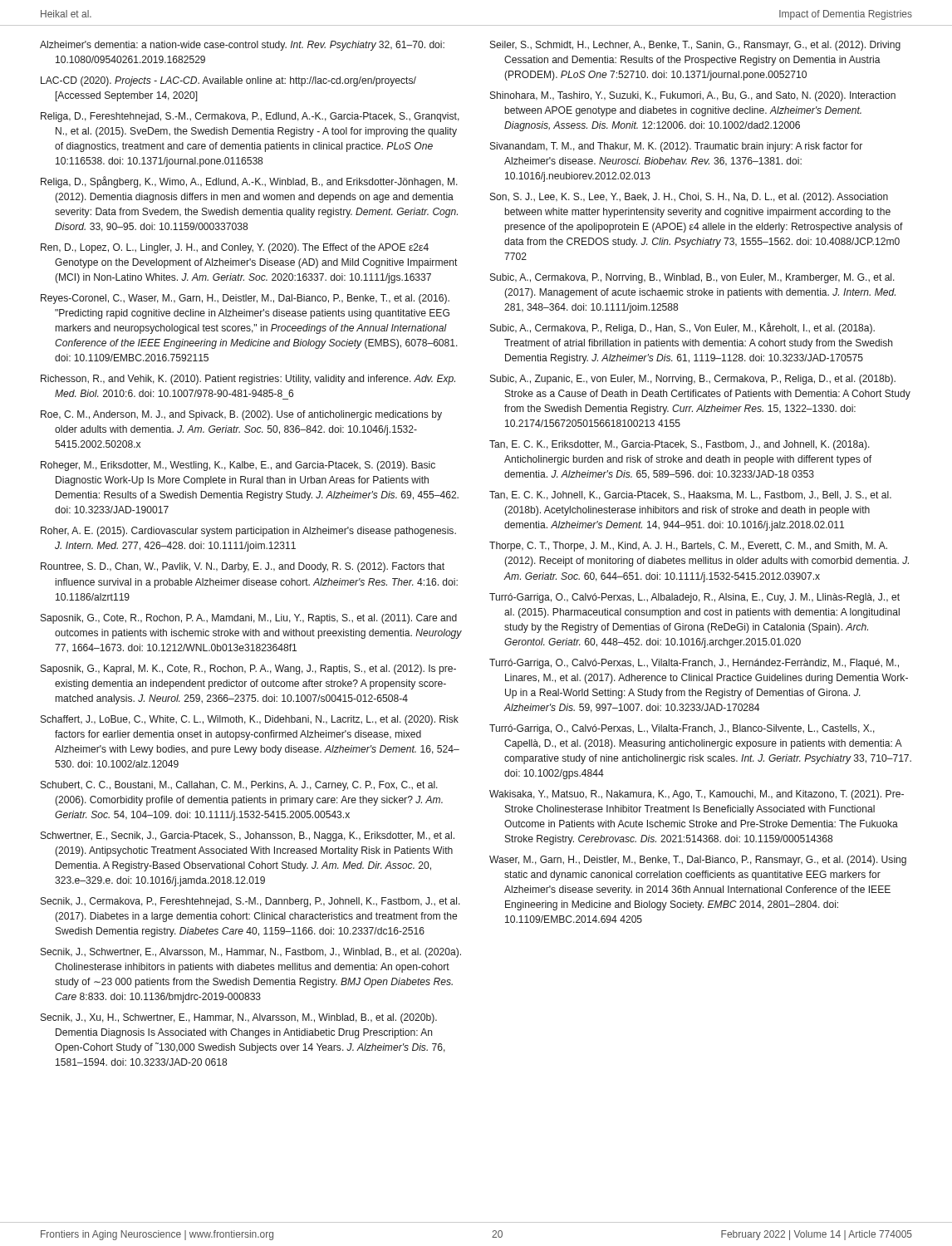The image size is (952, 1246).
Task: Locate the block of text that opens with "Sivanandam, T. M., and Thakur, M. K."
Action: 676,161
